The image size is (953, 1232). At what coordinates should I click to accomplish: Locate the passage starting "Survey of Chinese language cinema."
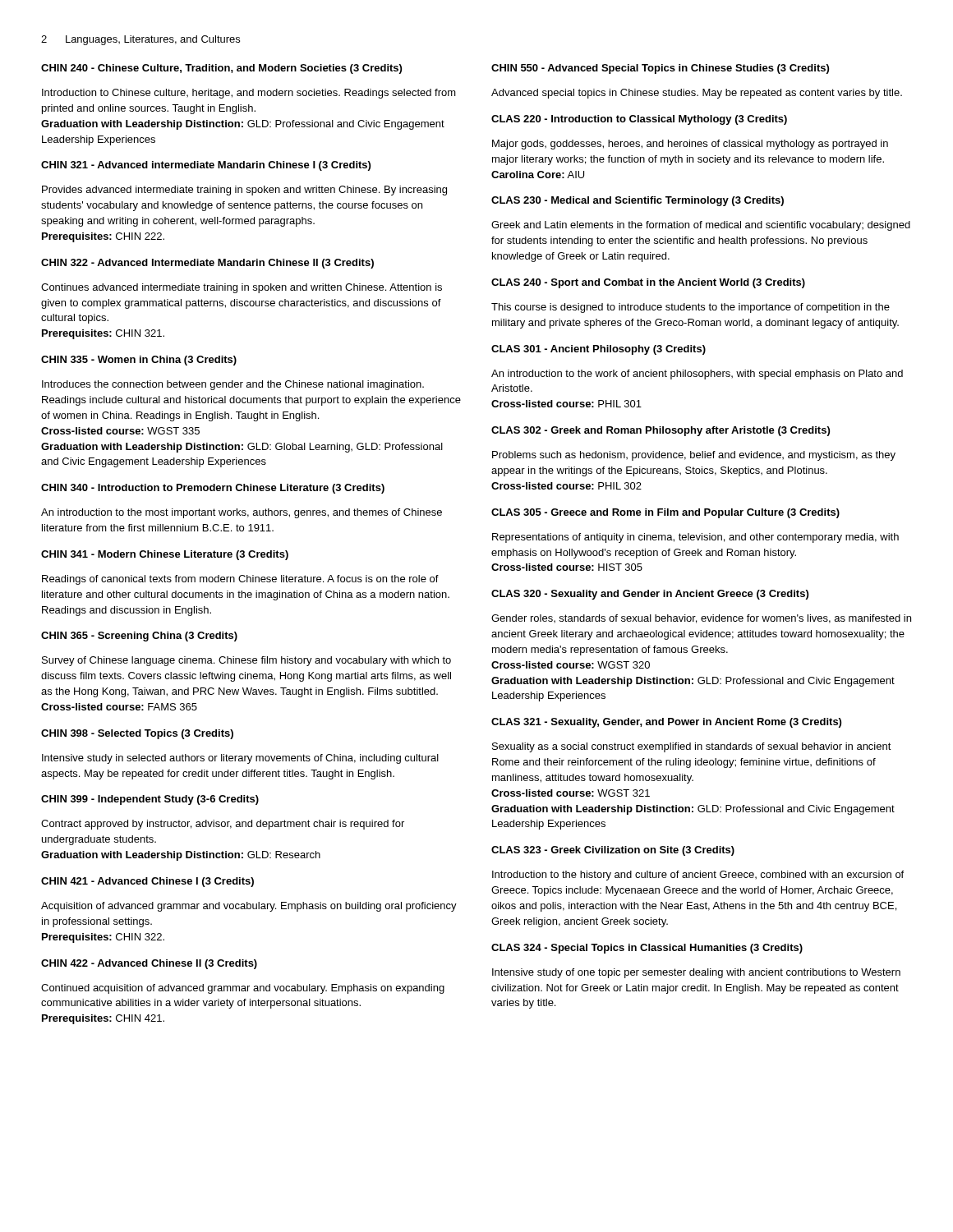coord(251,684)
